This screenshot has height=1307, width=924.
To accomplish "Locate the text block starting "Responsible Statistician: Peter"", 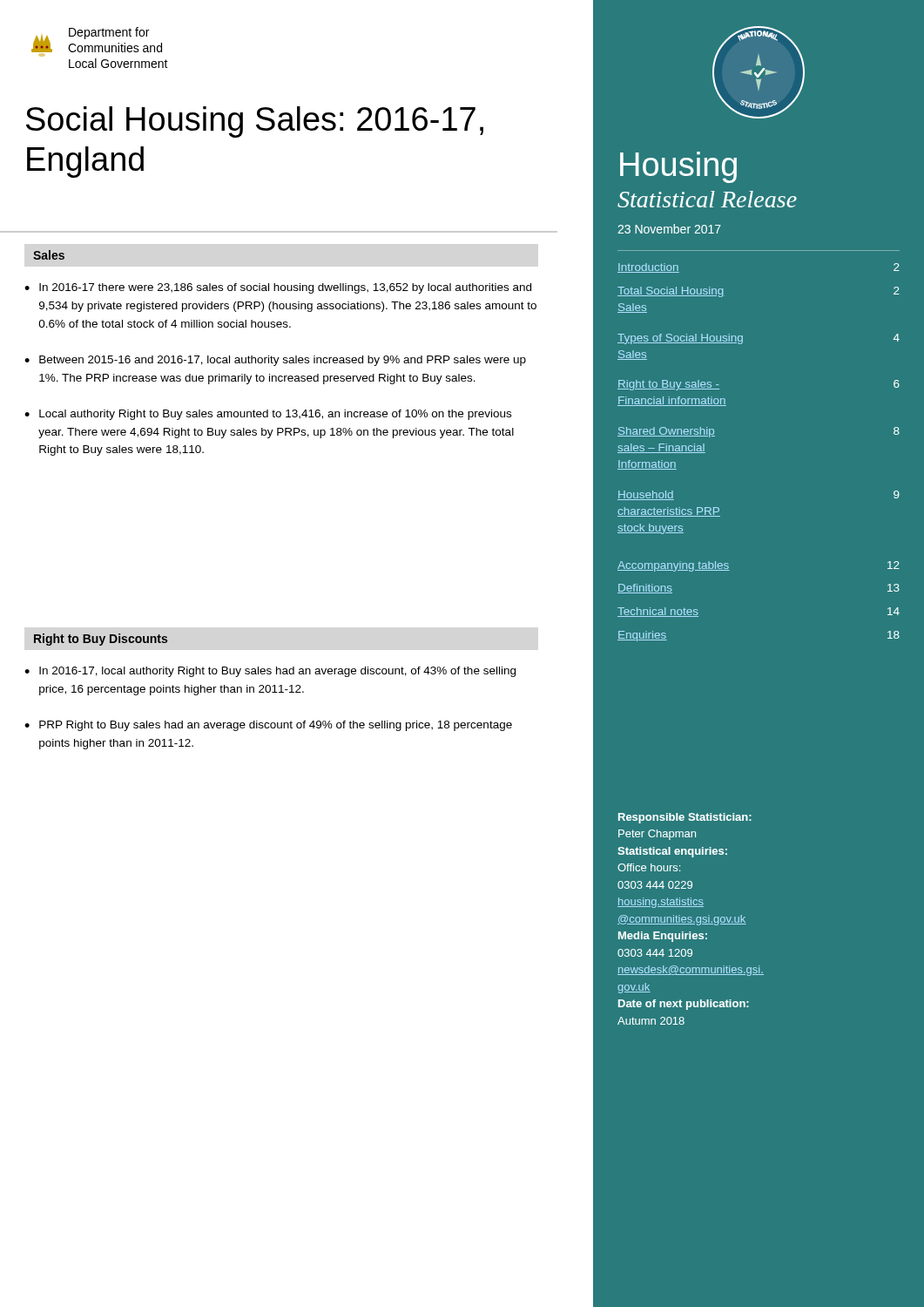I will [x=691, y=918].
